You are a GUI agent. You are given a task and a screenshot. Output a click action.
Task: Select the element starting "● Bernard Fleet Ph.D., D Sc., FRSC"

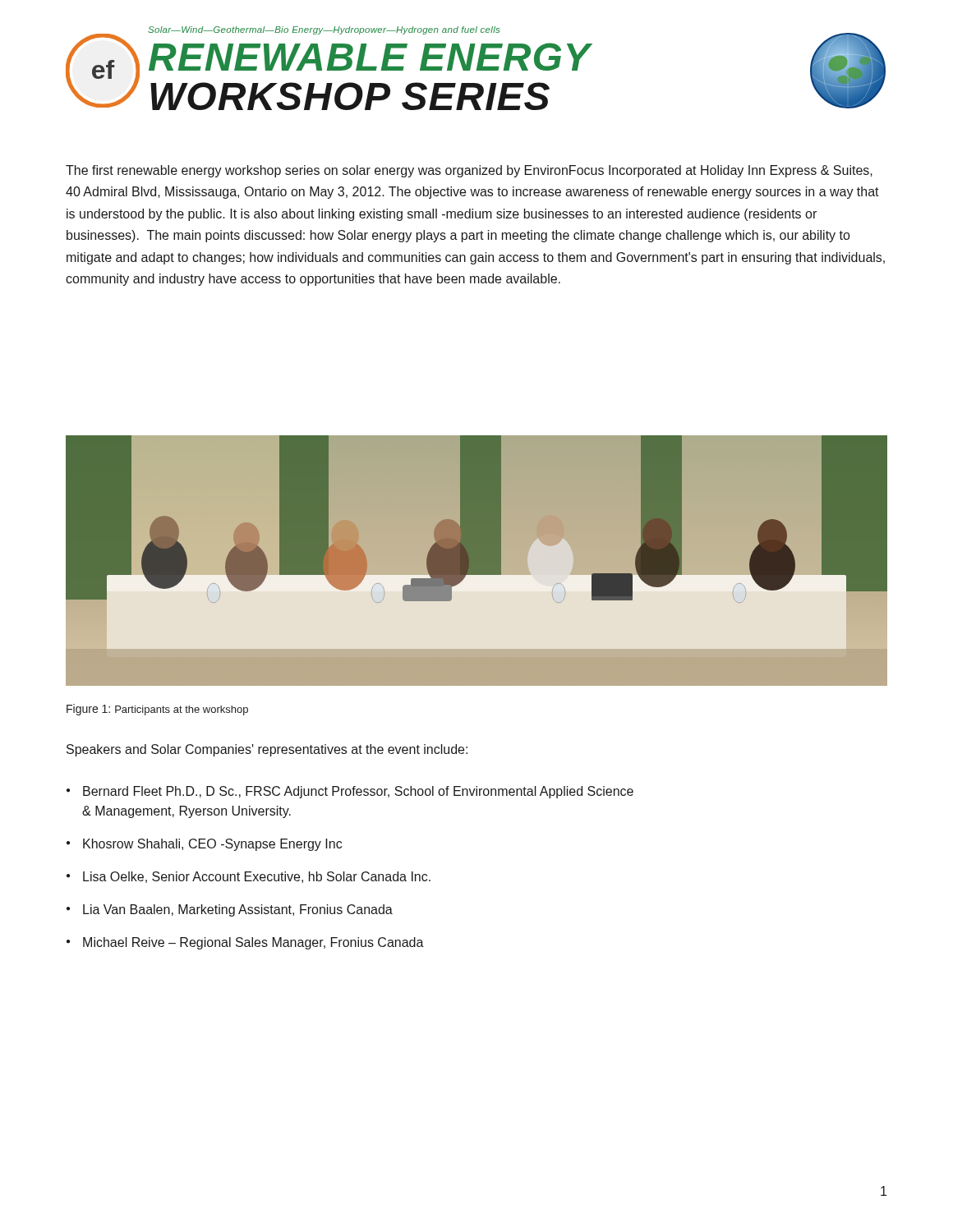(x=350, y=802)
